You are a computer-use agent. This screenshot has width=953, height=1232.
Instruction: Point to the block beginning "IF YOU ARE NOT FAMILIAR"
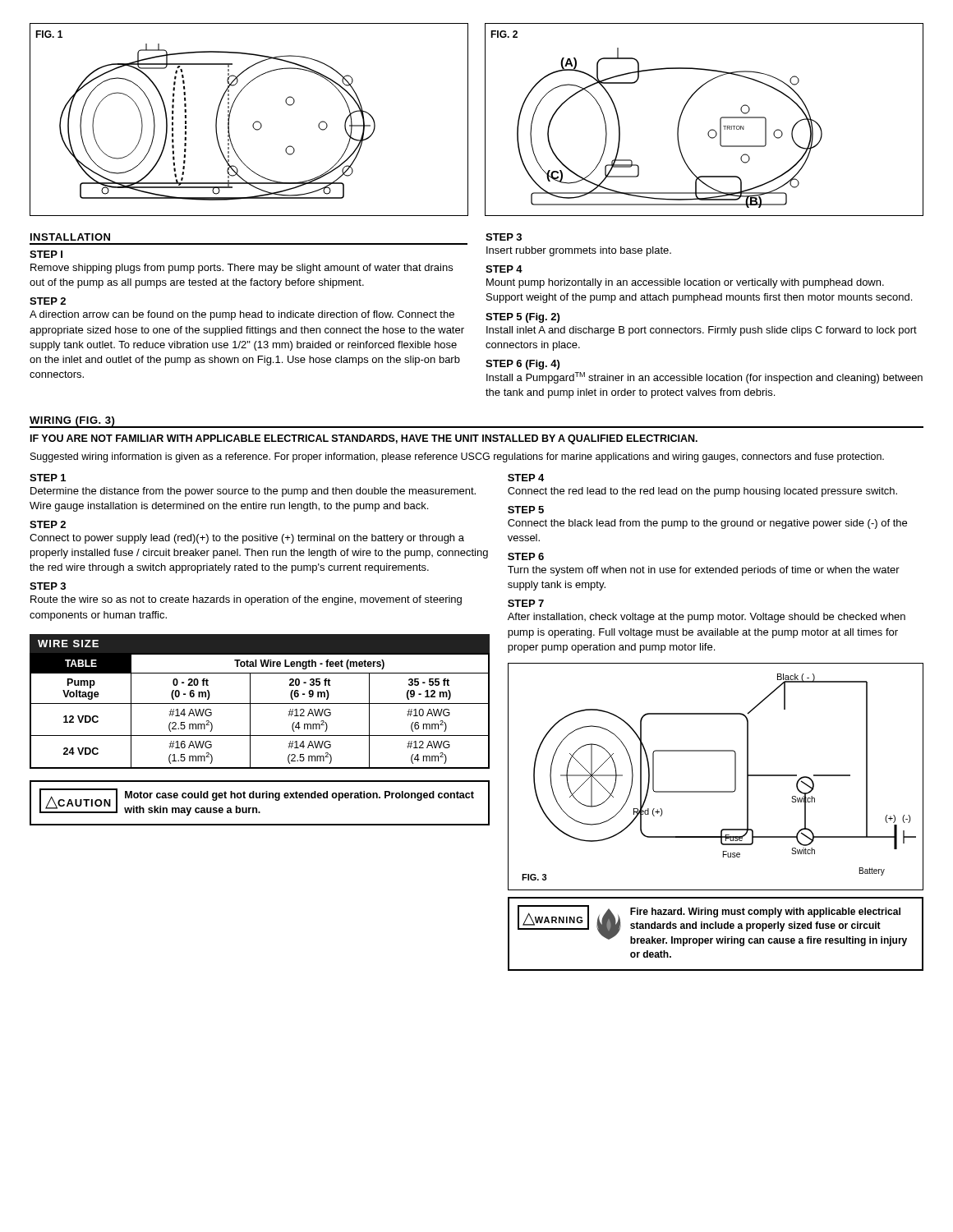coord(364,438)
